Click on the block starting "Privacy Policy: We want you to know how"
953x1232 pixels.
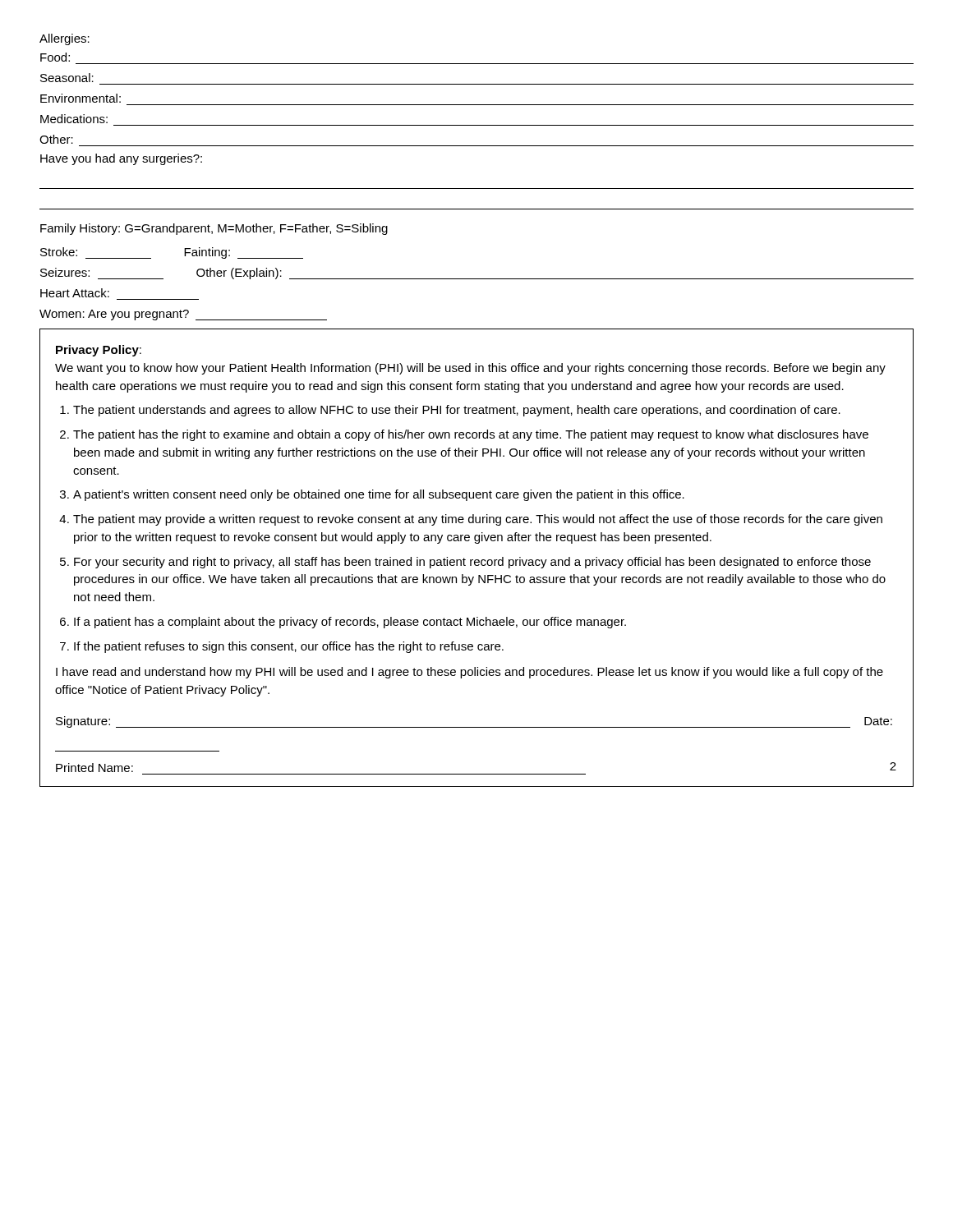click(x=476, y=558)
